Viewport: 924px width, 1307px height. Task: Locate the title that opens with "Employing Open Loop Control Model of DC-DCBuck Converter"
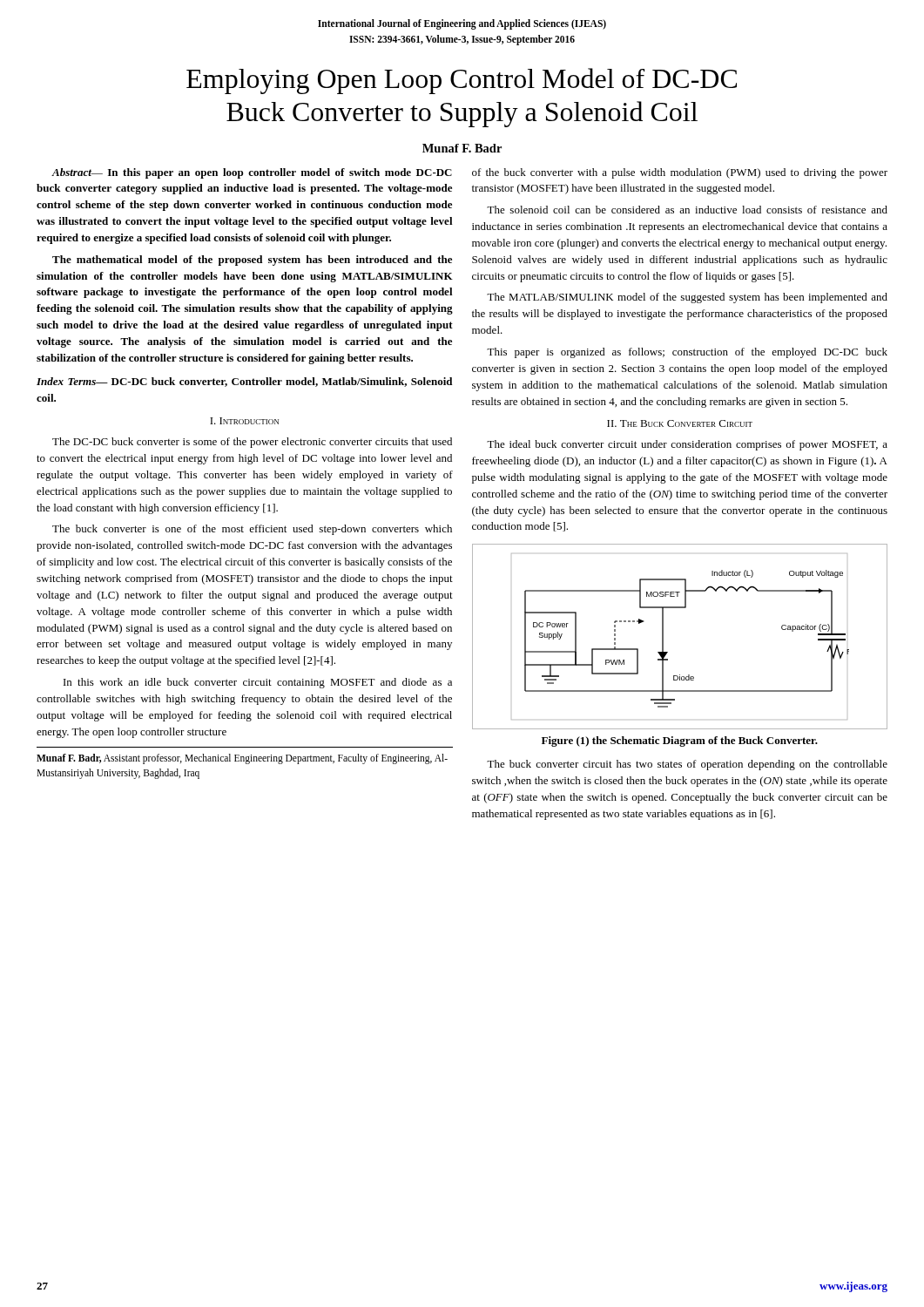click(462, 95)
